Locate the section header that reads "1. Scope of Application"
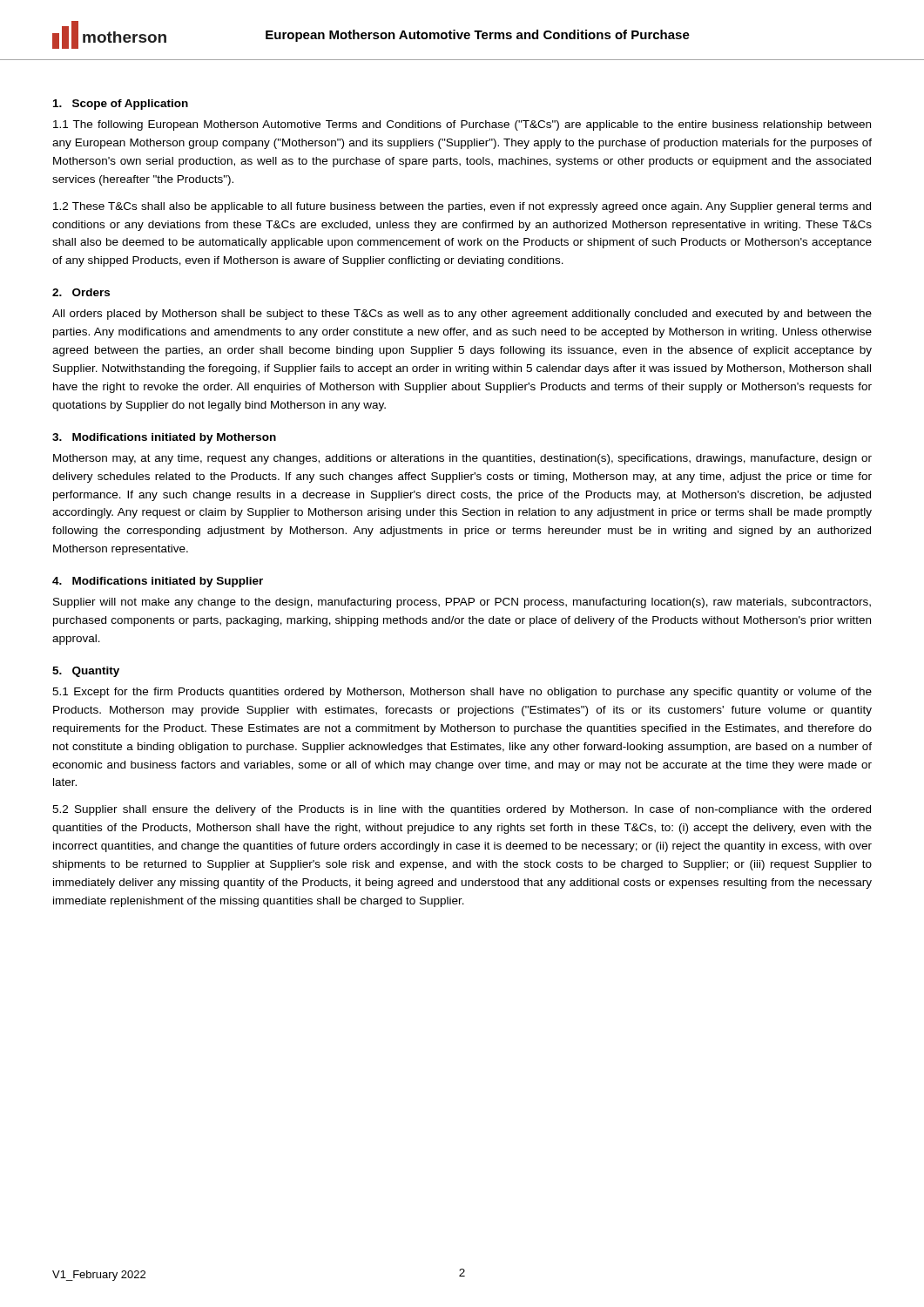The width and height of the screenshot is (924, 1307). click(x=120, y=103)
